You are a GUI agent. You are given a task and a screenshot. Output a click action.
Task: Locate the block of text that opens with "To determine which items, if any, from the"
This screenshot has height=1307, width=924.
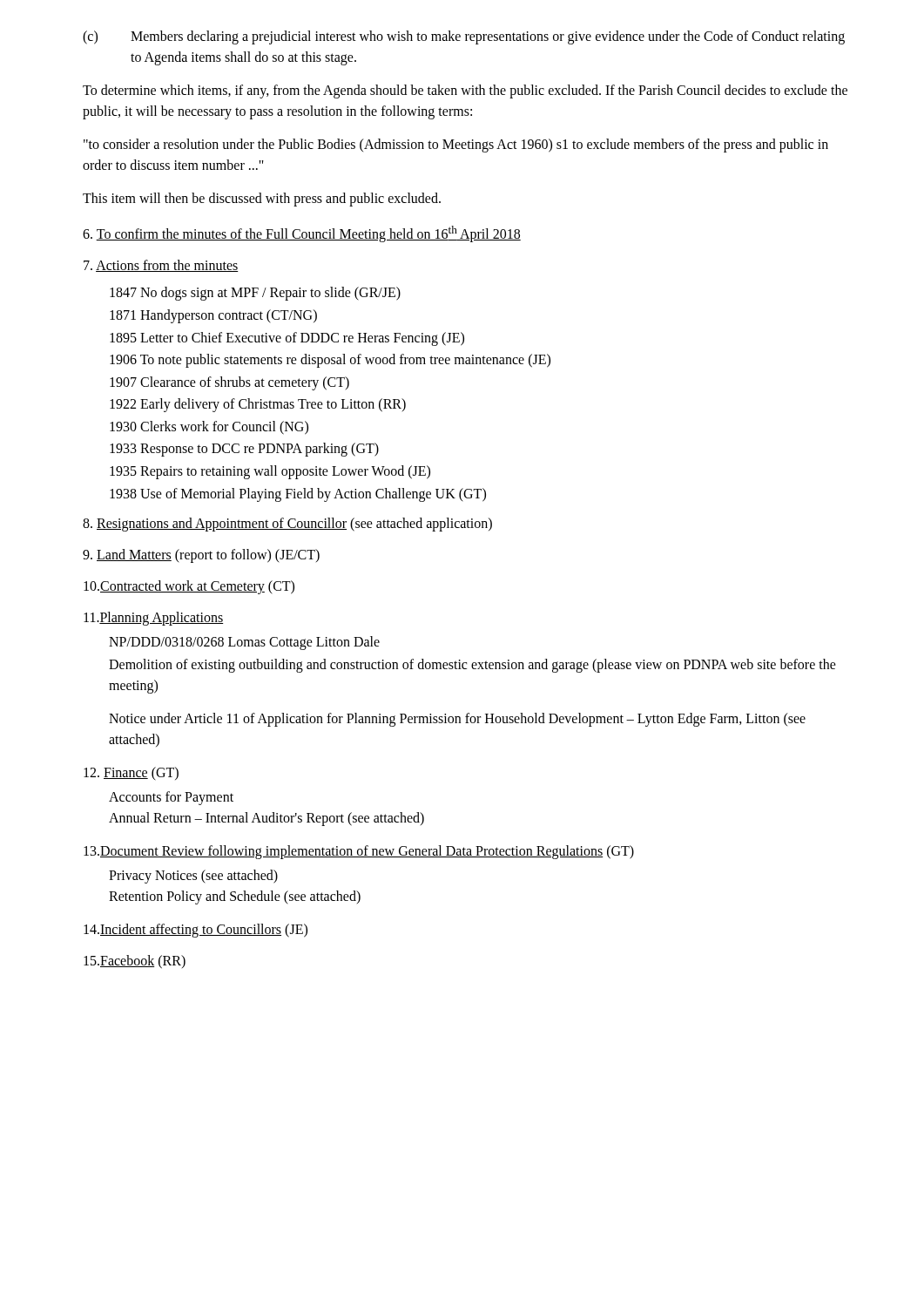click(465, 101)
